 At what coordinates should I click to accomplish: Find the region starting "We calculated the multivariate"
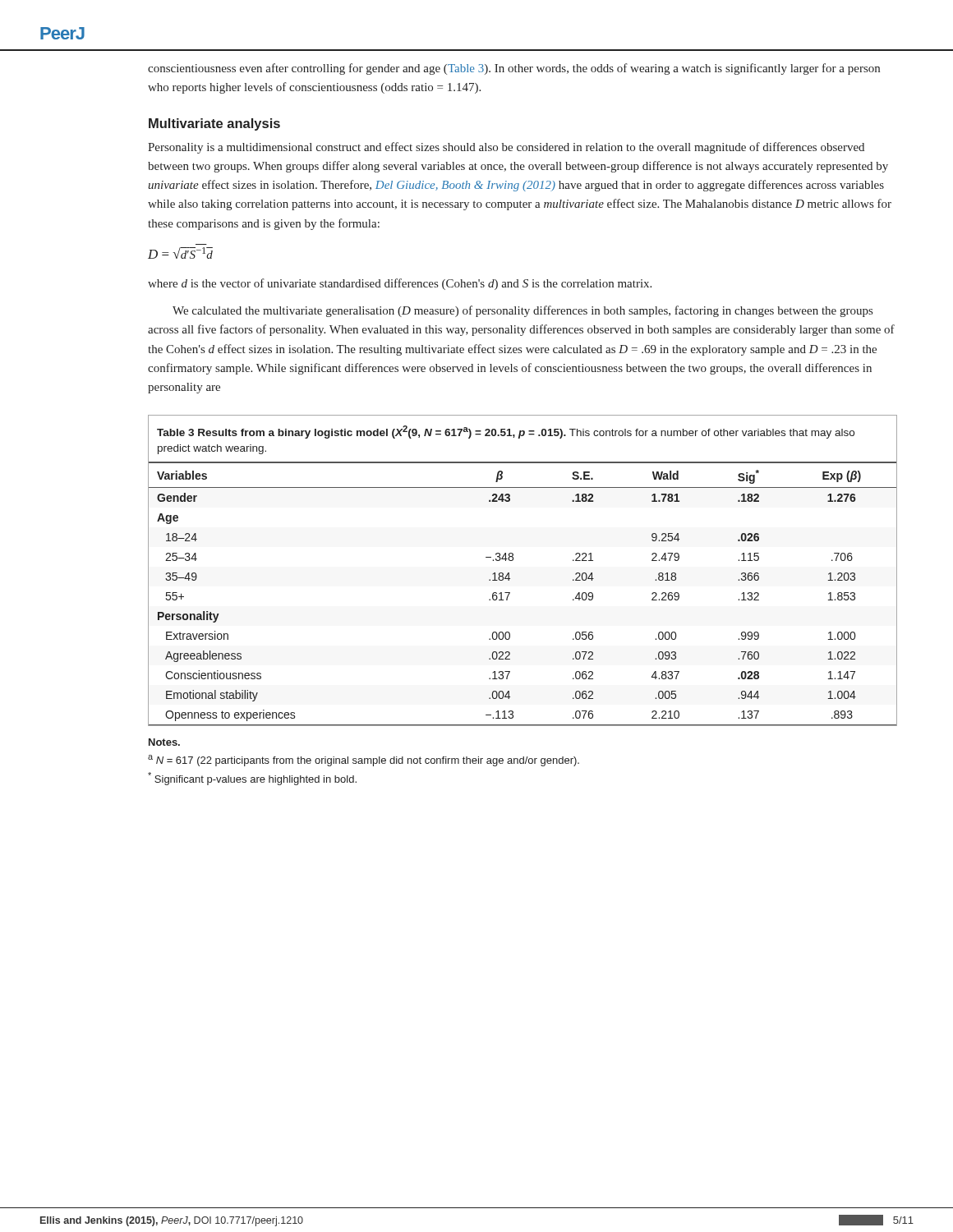[521, 349]
